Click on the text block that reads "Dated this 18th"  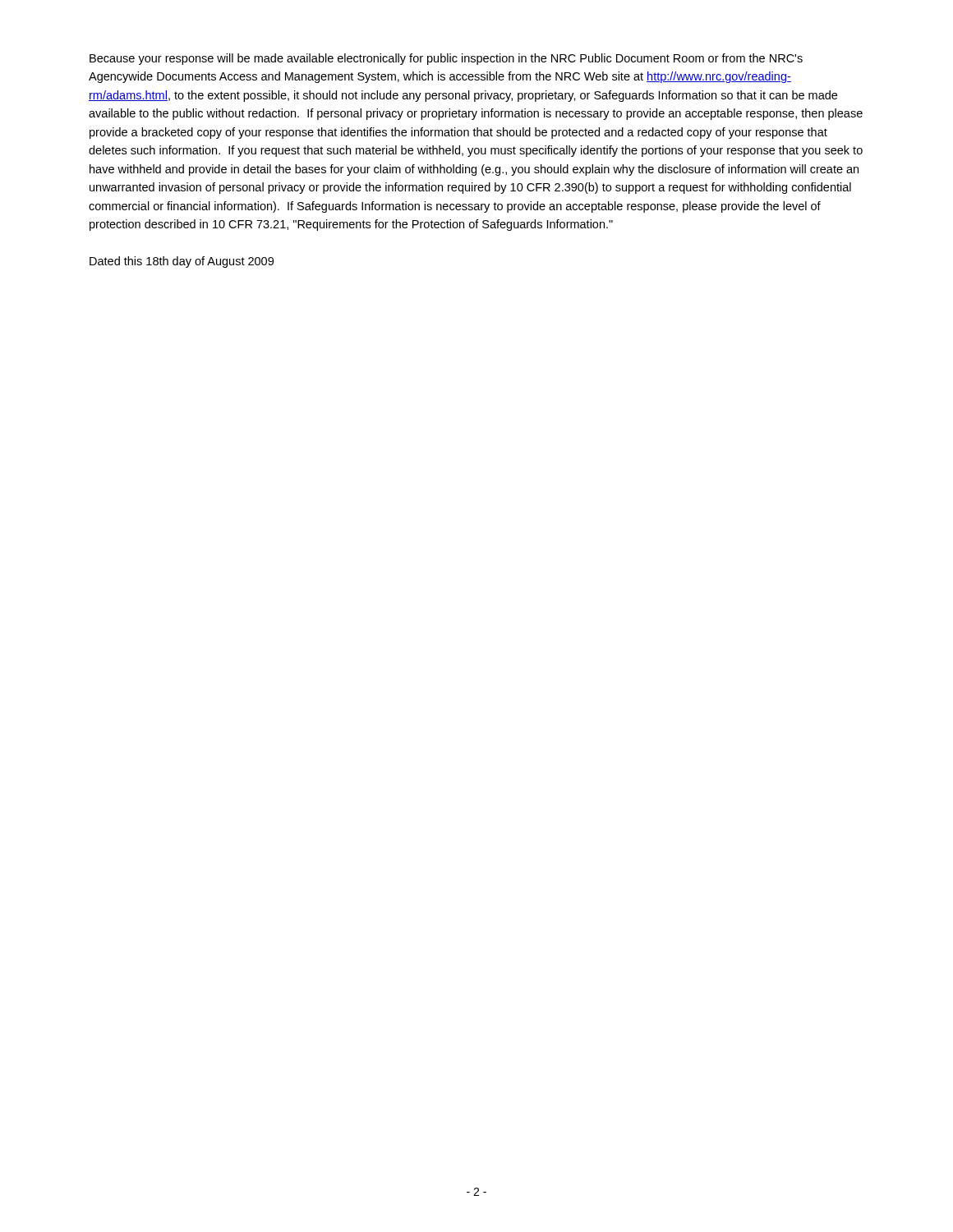point(181,261)
